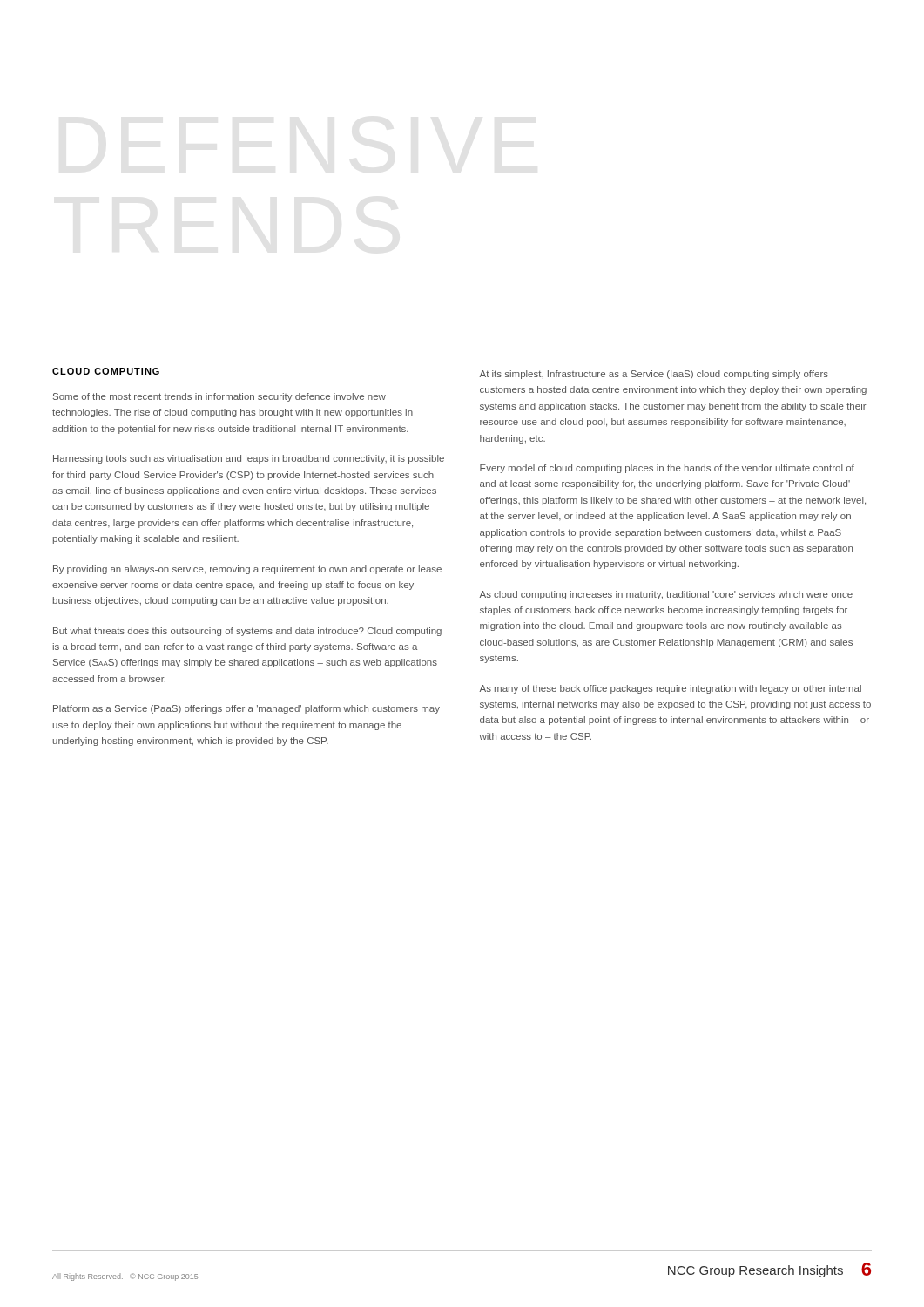
Task: Navigate to the text block starting "Platform as a Service (PaaS) offerings"
Action: 246,725
